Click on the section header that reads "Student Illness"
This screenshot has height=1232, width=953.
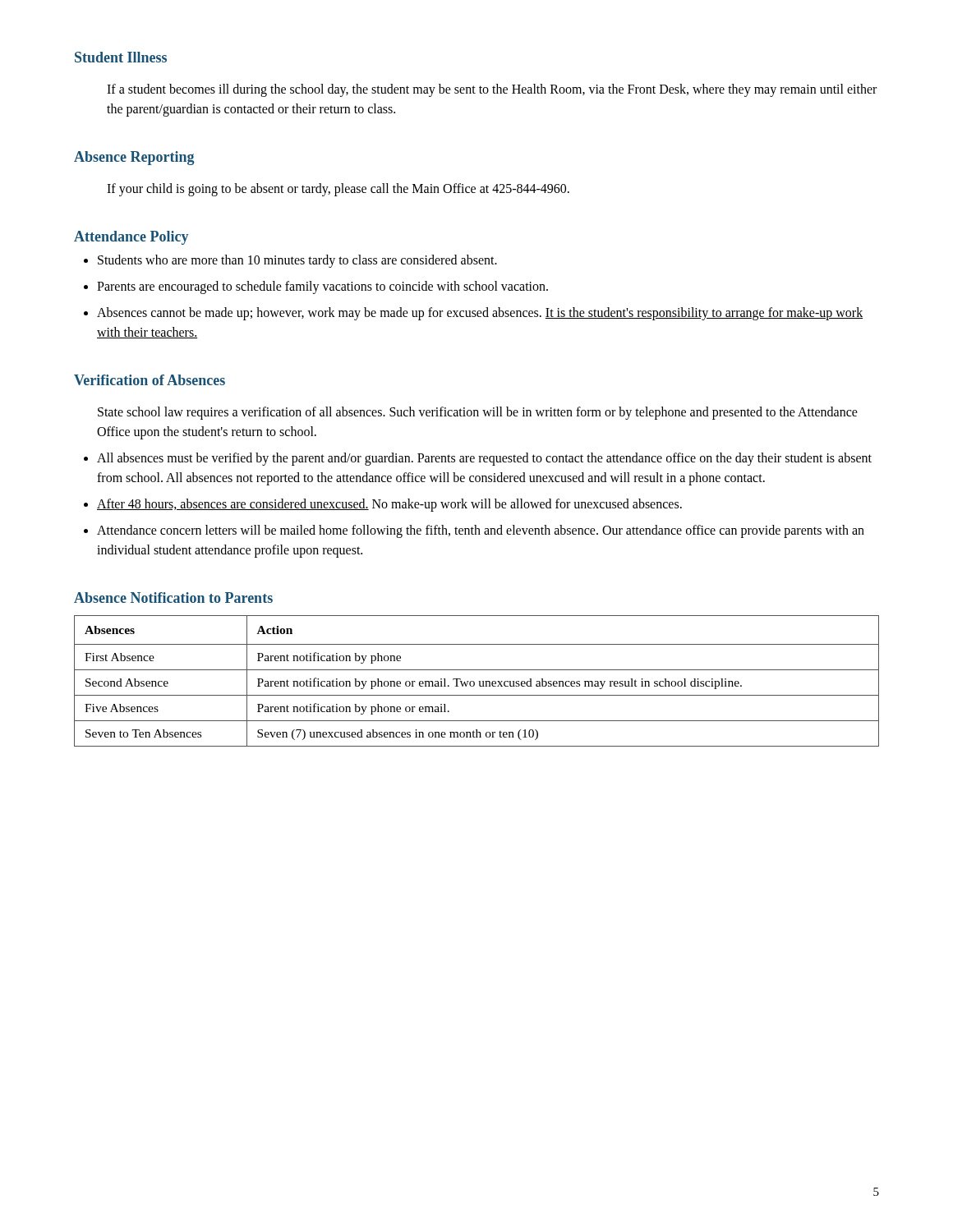coord(121,57)
